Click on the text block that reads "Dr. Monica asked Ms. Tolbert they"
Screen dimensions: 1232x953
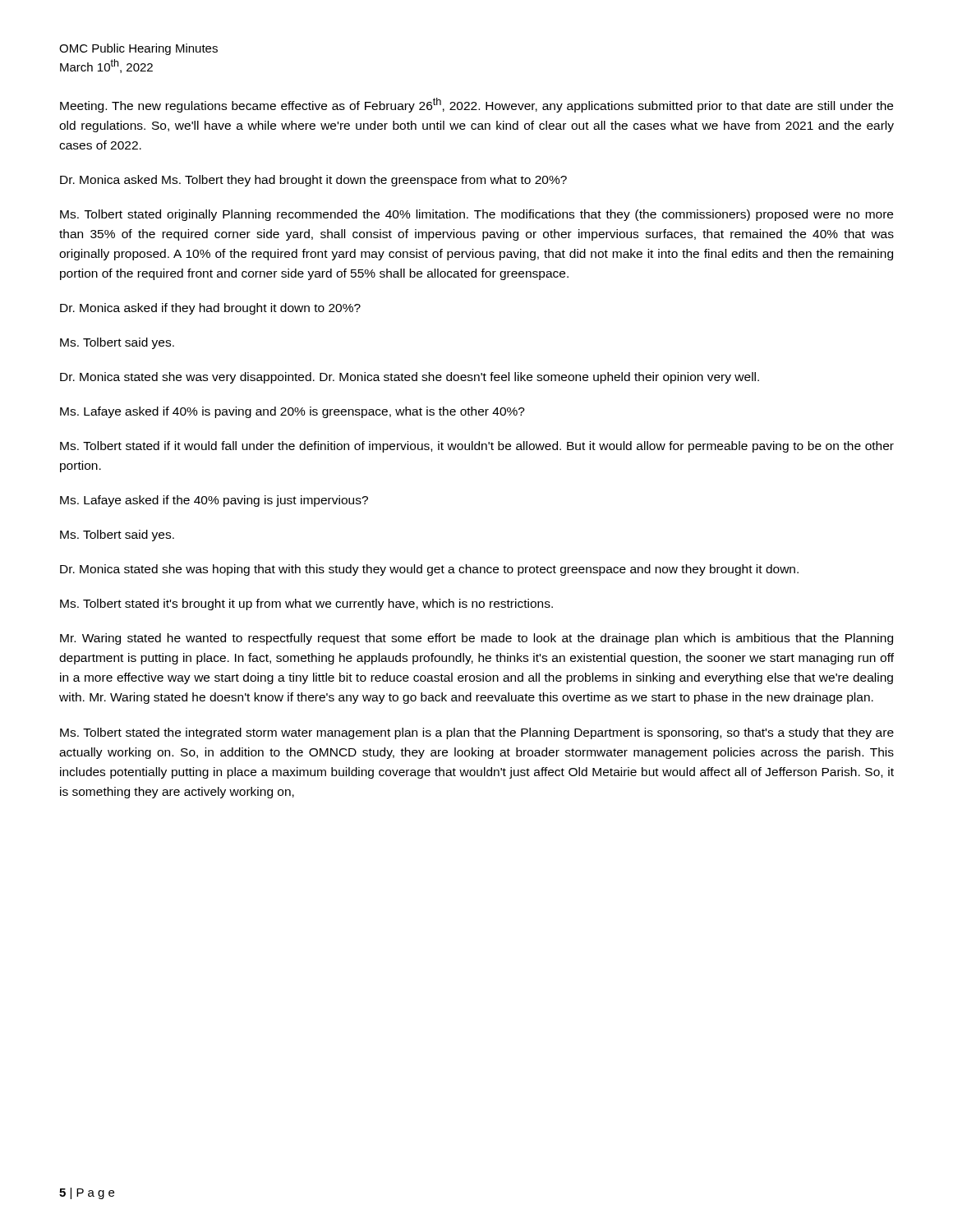point(313,180)
